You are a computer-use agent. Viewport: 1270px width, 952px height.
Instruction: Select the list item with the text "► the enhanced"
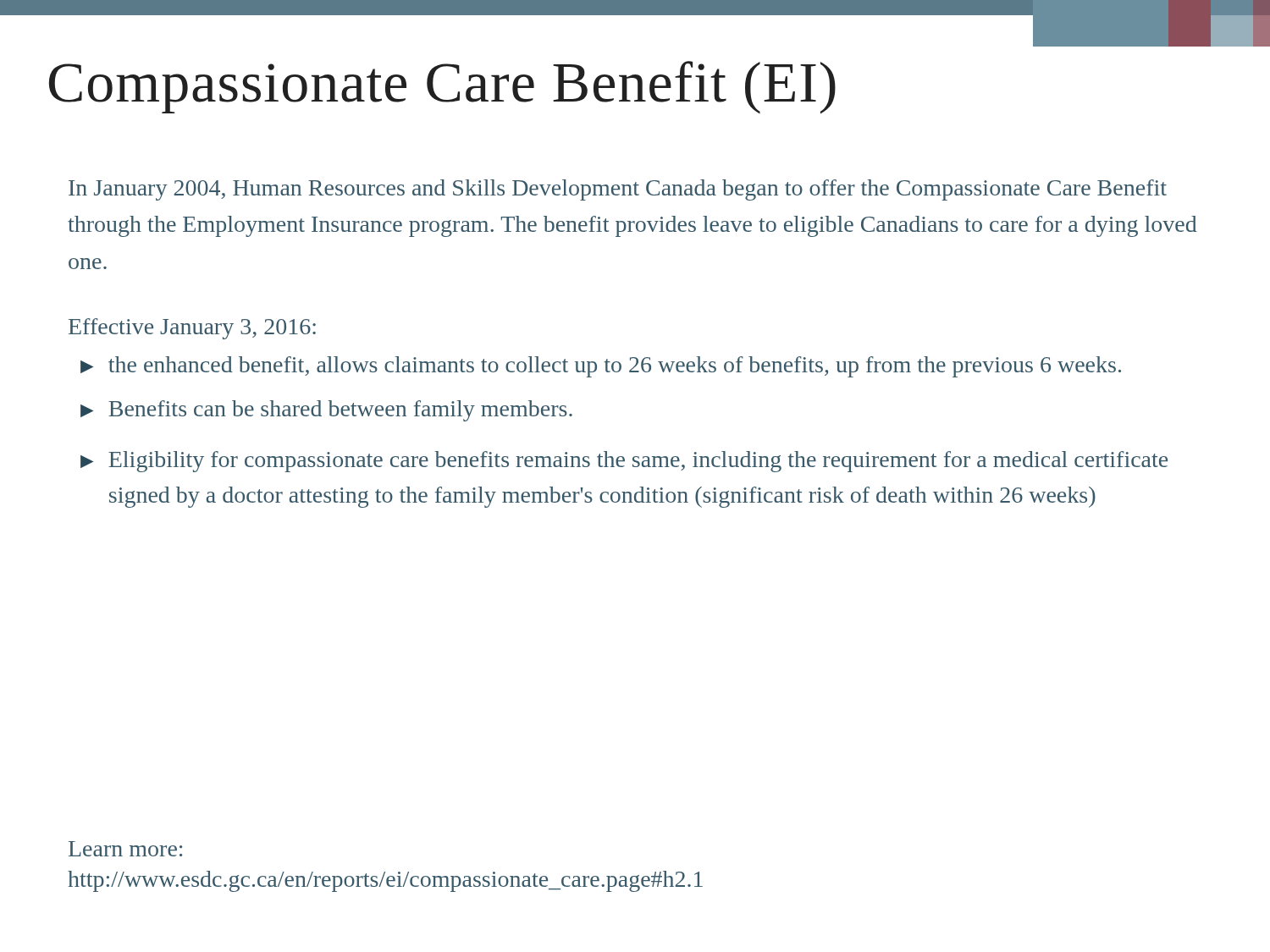click(639, 365)
